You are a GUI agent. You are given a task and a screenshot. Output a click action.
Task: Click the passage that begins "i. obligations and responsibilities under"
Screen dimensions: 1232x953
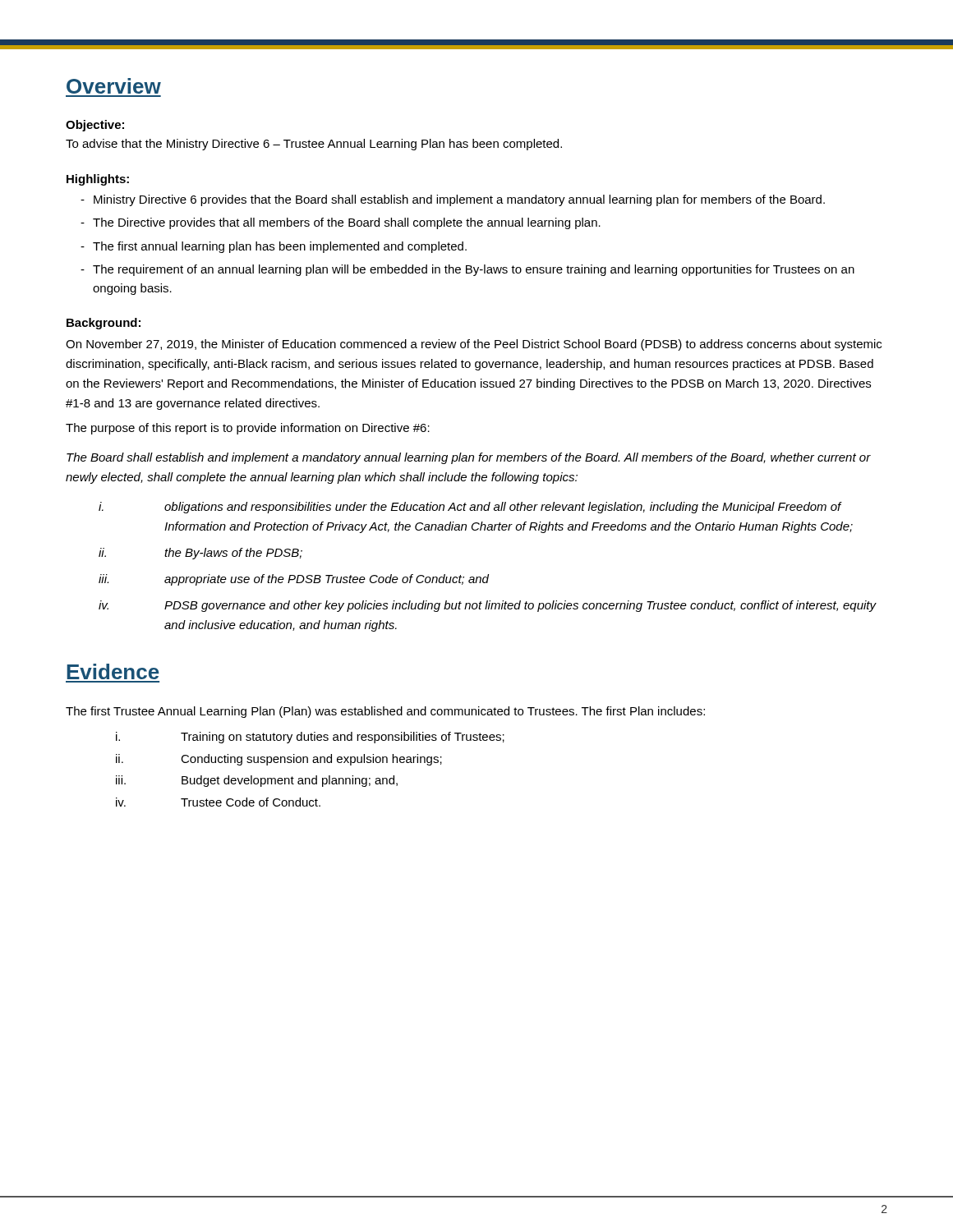coord(476,517)
